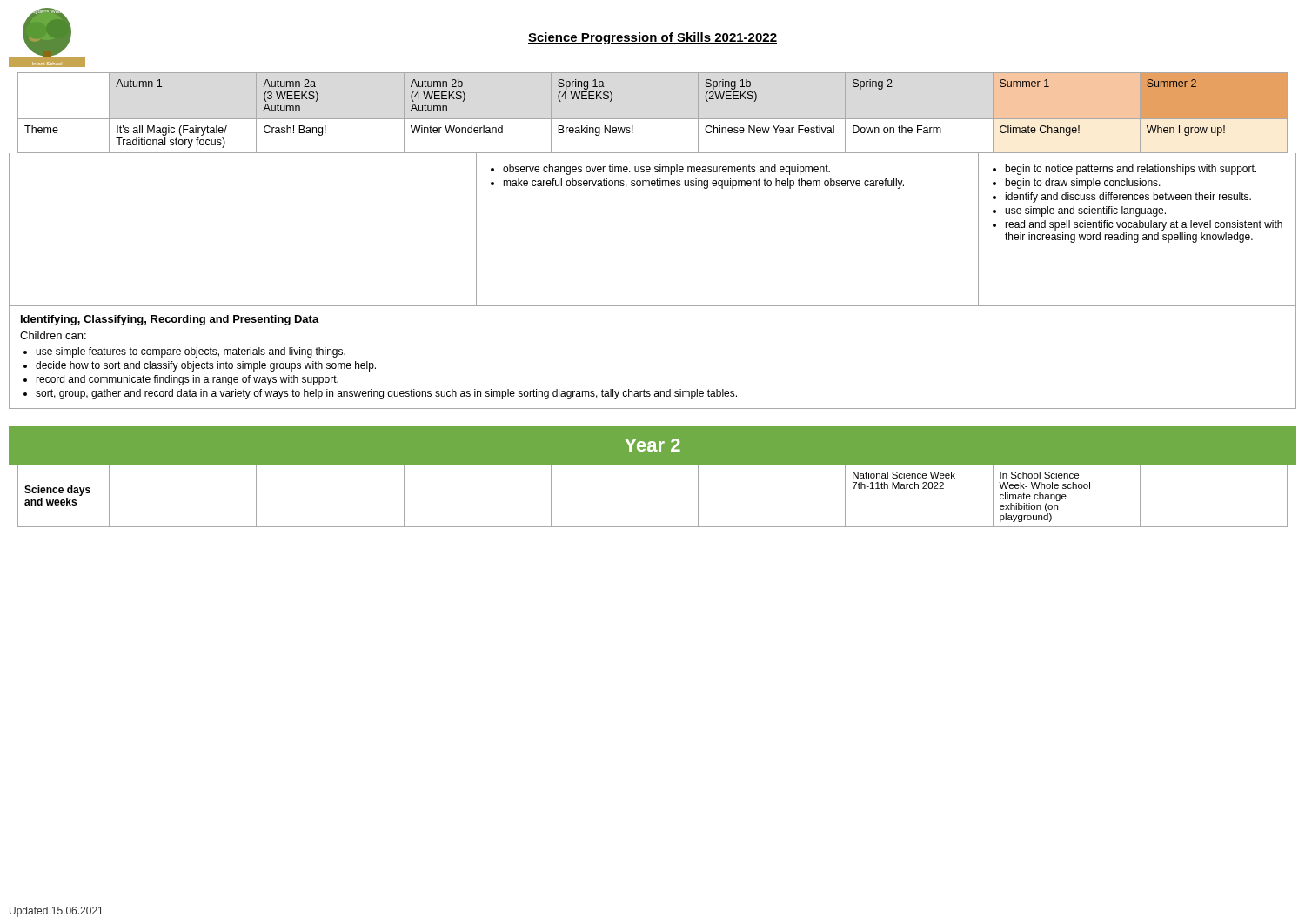The image size is (1305, 924).
Task: Select the logo
Action: point(47,37)
